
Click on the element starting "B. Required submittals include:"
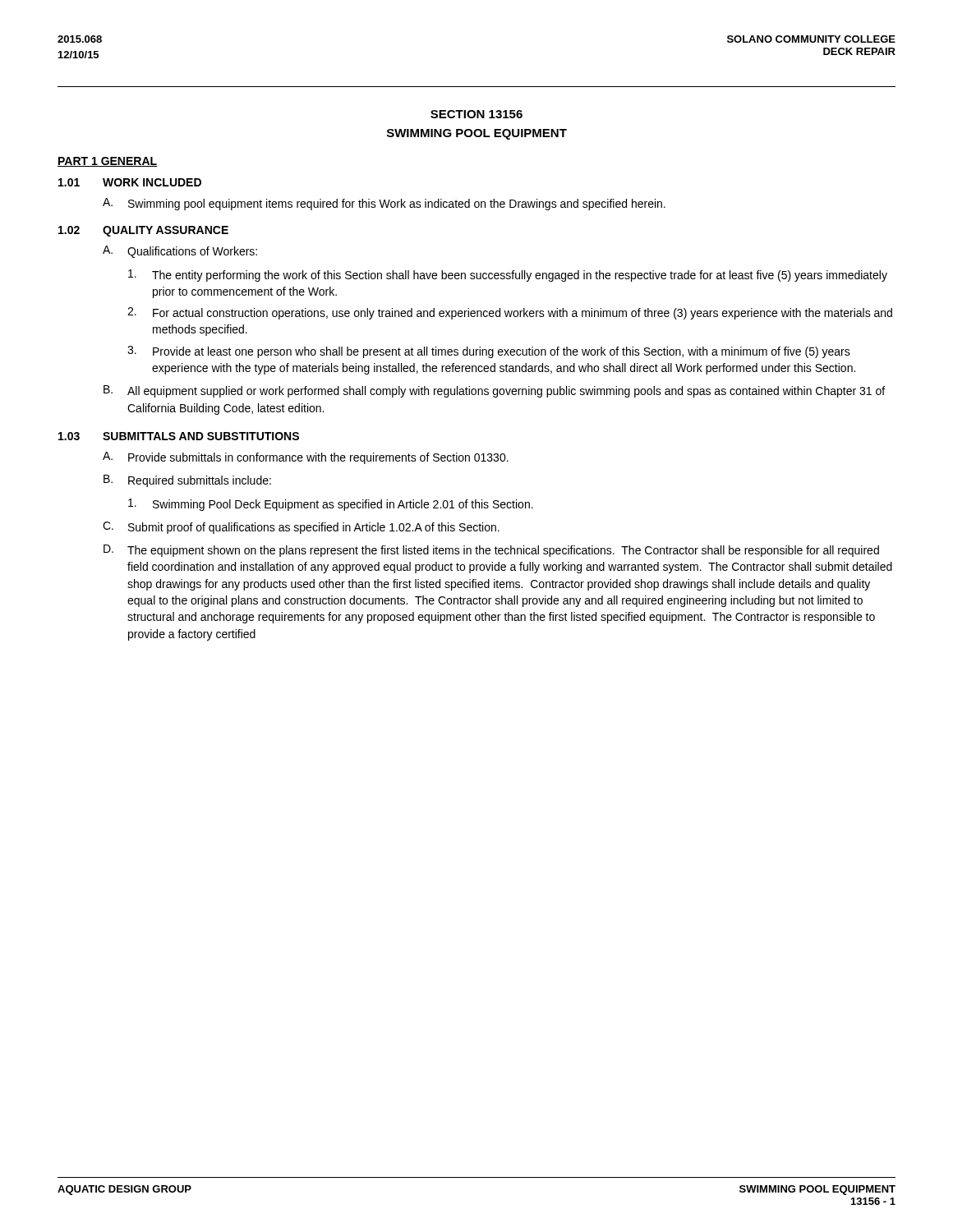(x=187, y=481)
